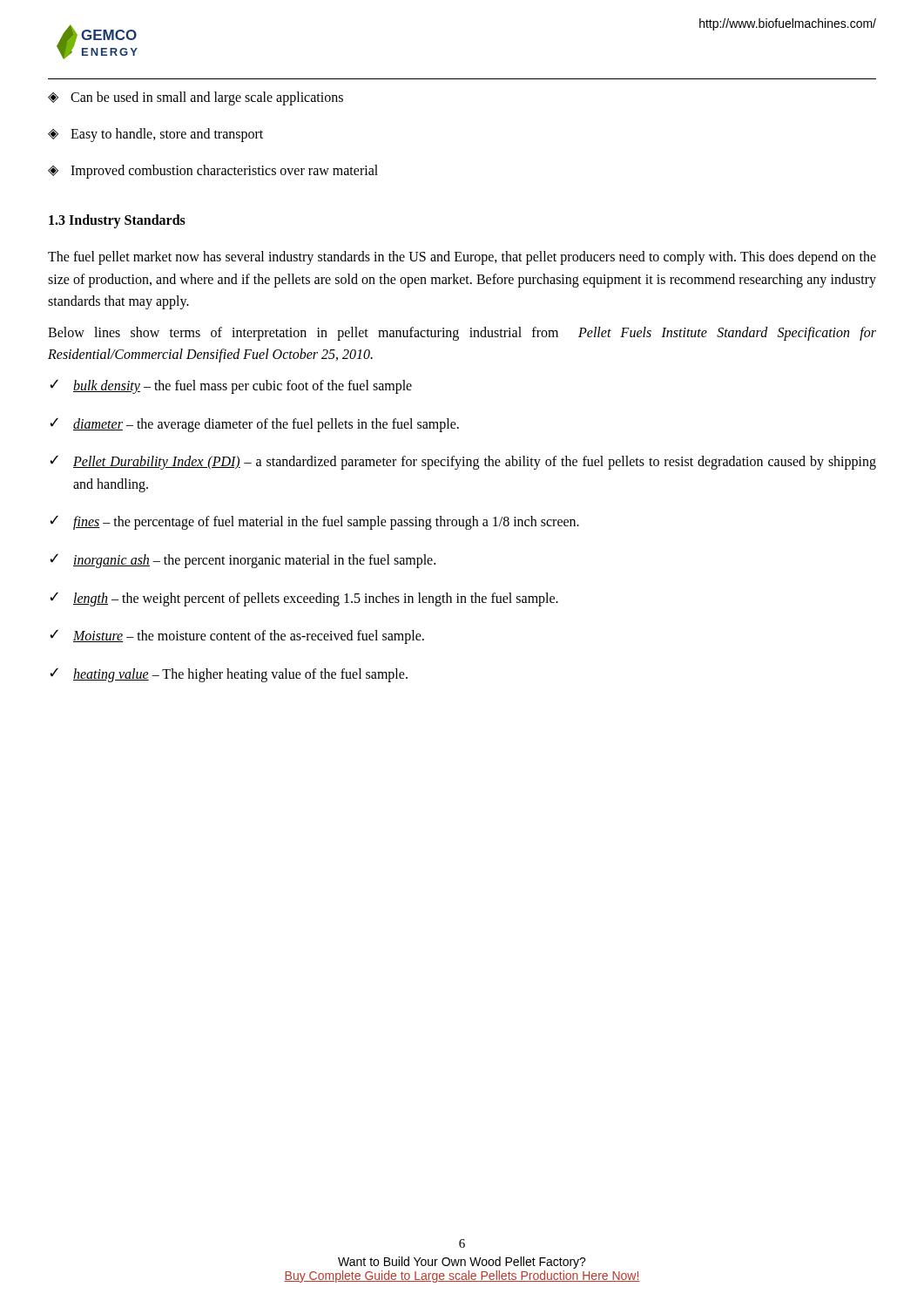Point to the block beginning "✓ diameter – the average diameter of"
The height and width of the screenshot is (1307, 924).
(254, 424)
